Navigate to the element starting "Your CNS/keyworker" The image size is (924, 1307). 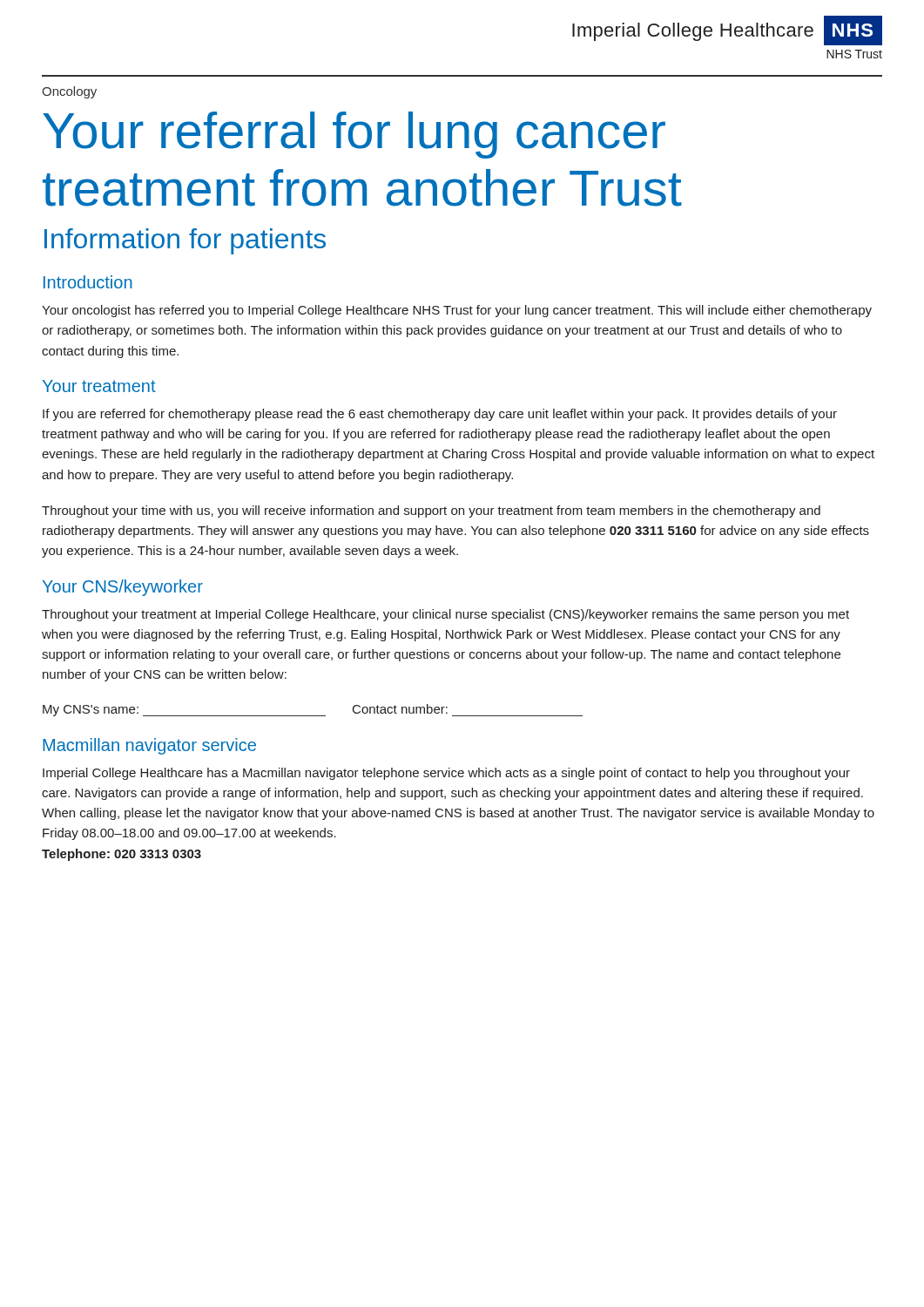point(122,586)
